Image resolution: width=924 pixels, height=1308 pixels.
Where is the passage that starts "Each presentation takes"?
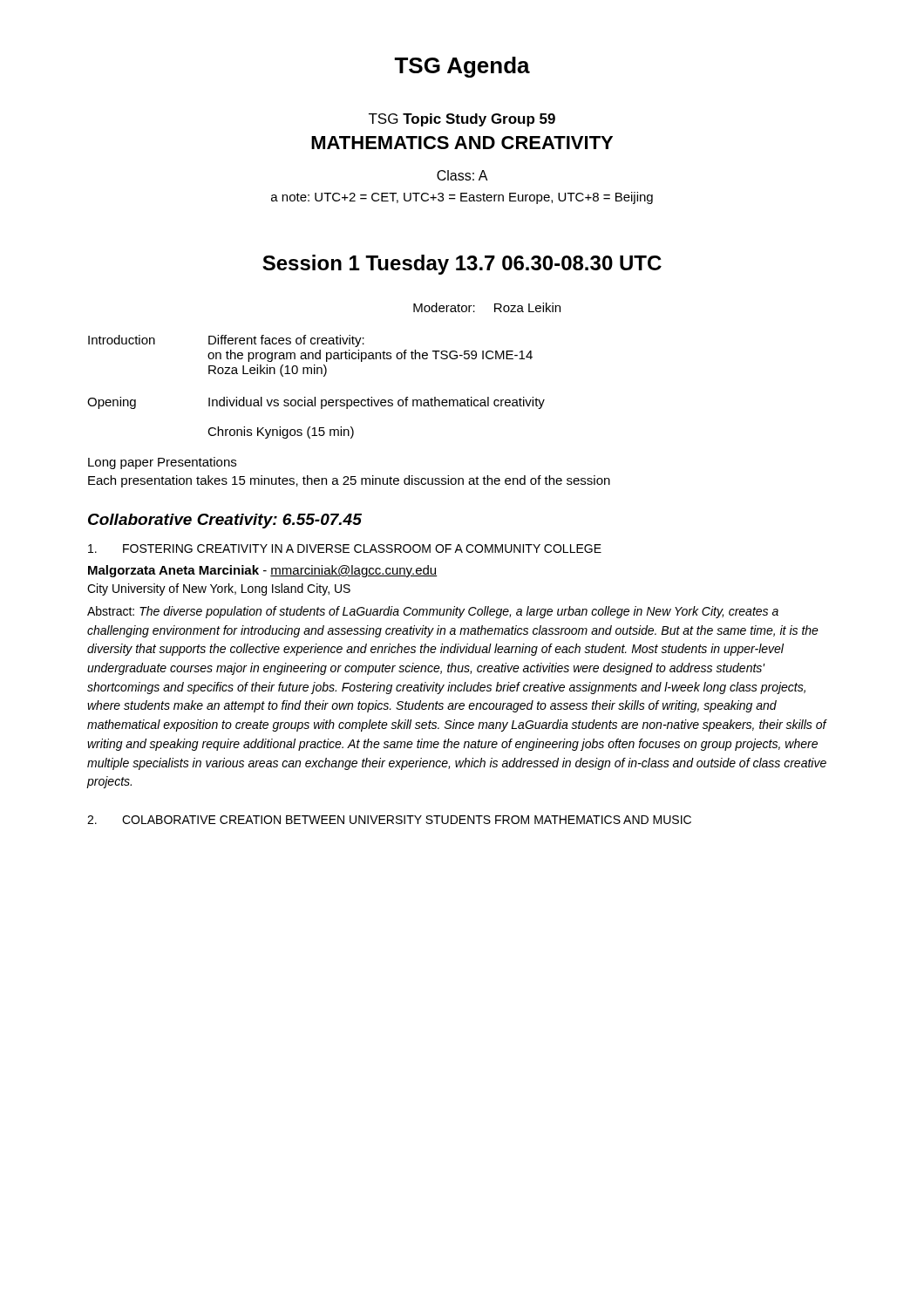pos(349,480)
